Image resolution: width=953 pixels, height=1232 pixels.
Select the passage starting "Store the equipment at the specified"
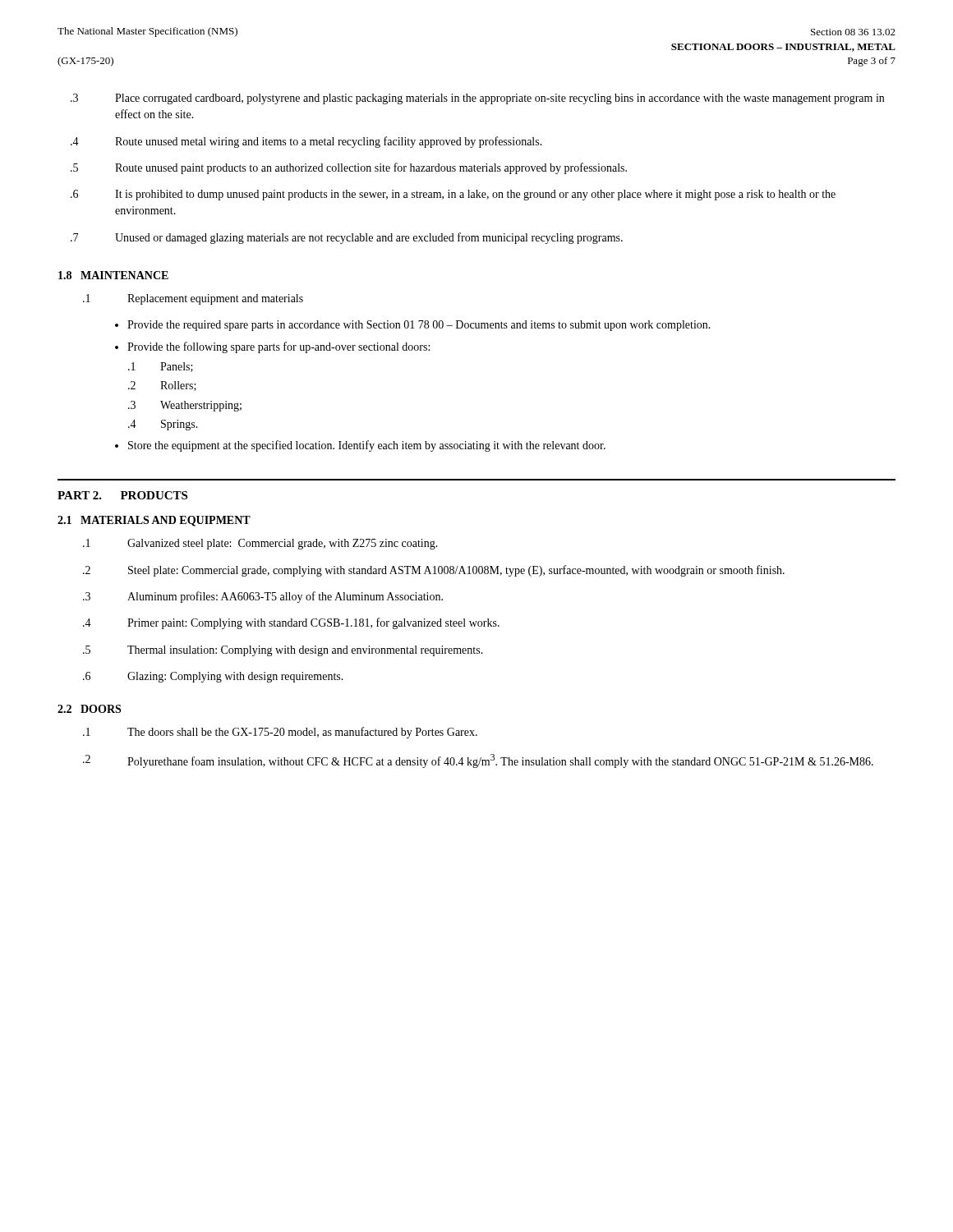(x=367, y=446)
